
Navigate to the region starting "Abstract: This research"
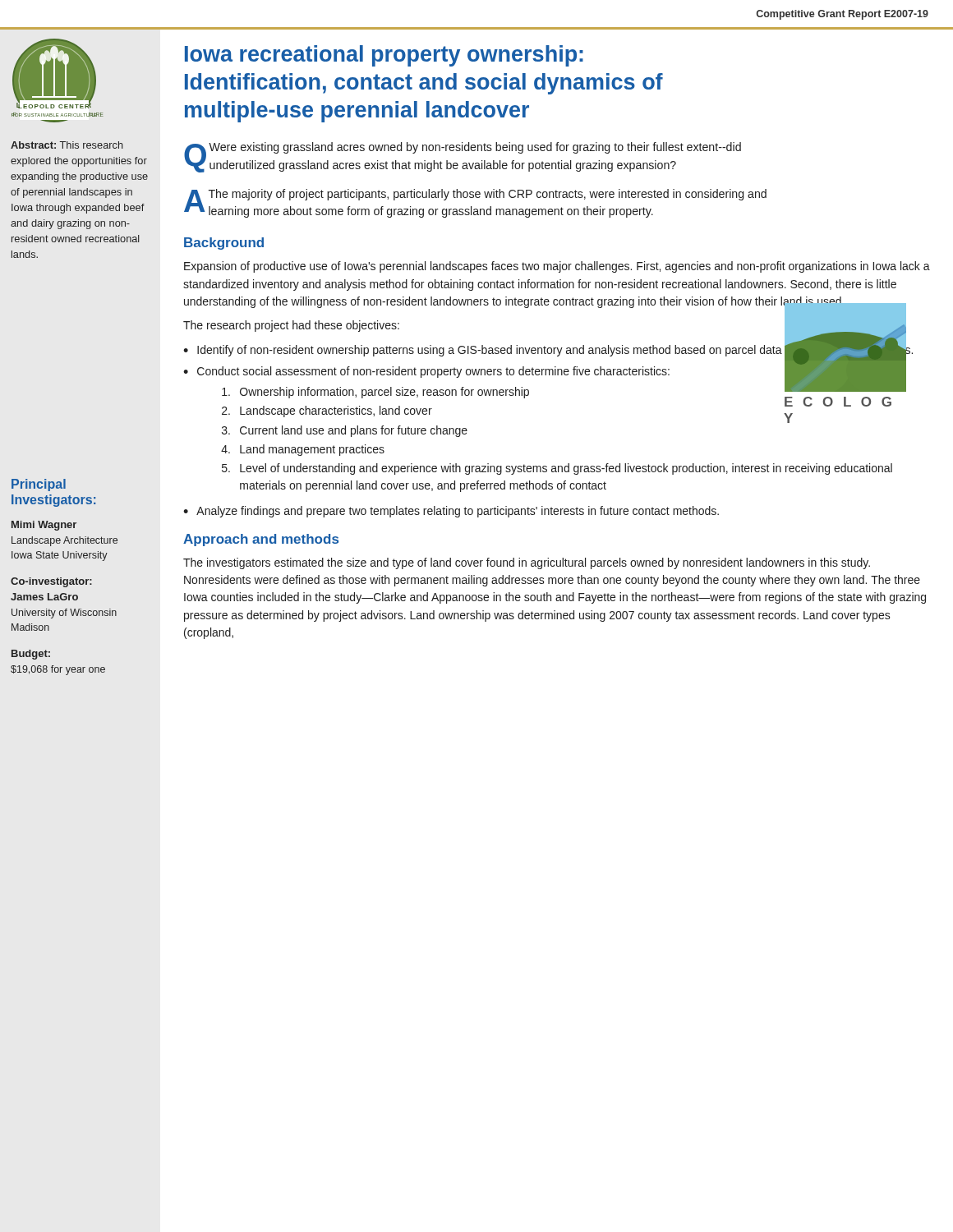pos(79,199)
